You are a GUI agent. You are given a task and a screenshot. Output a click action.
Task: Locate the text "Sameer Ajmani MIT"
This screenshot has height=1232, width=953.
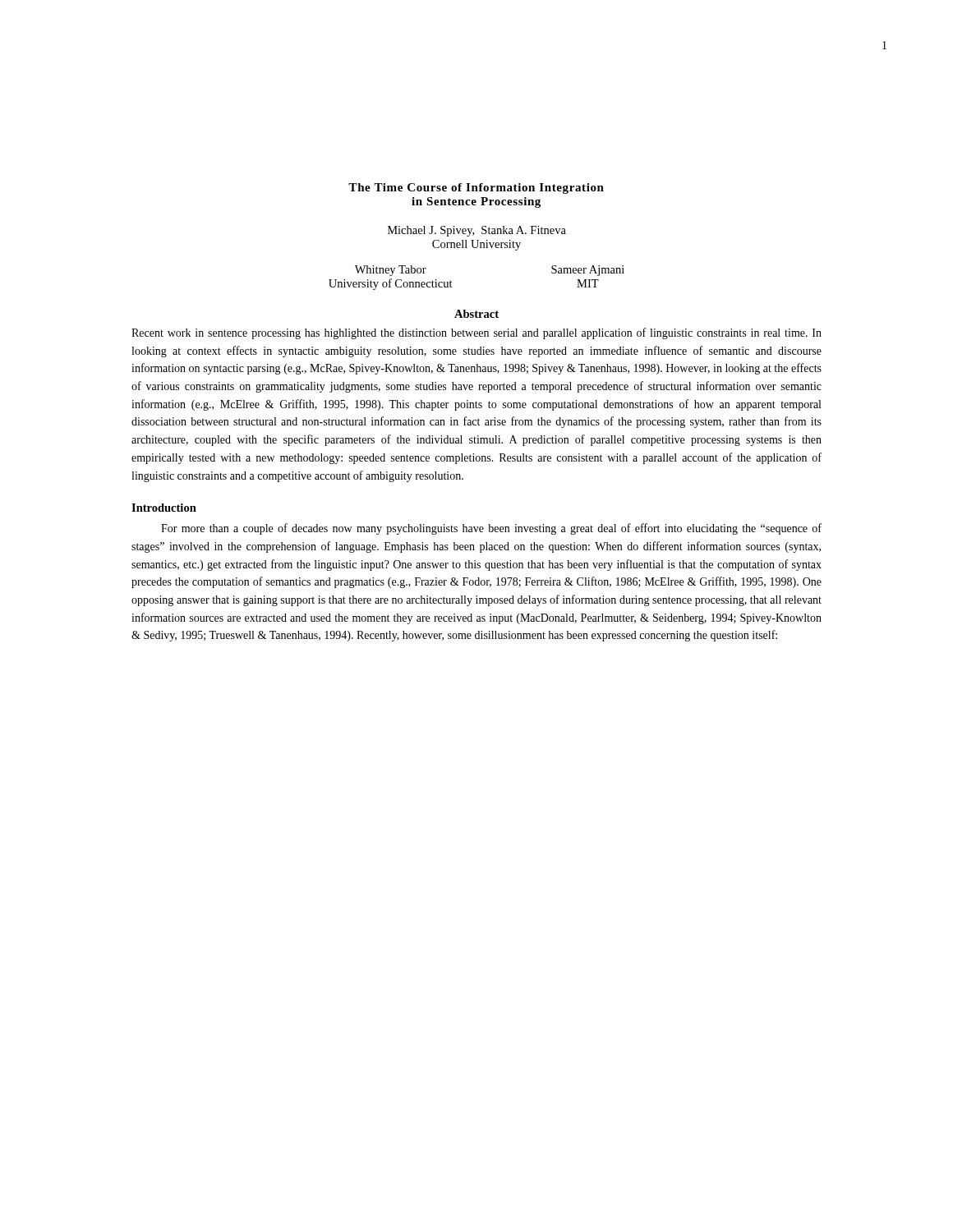[x=588, y=277]
